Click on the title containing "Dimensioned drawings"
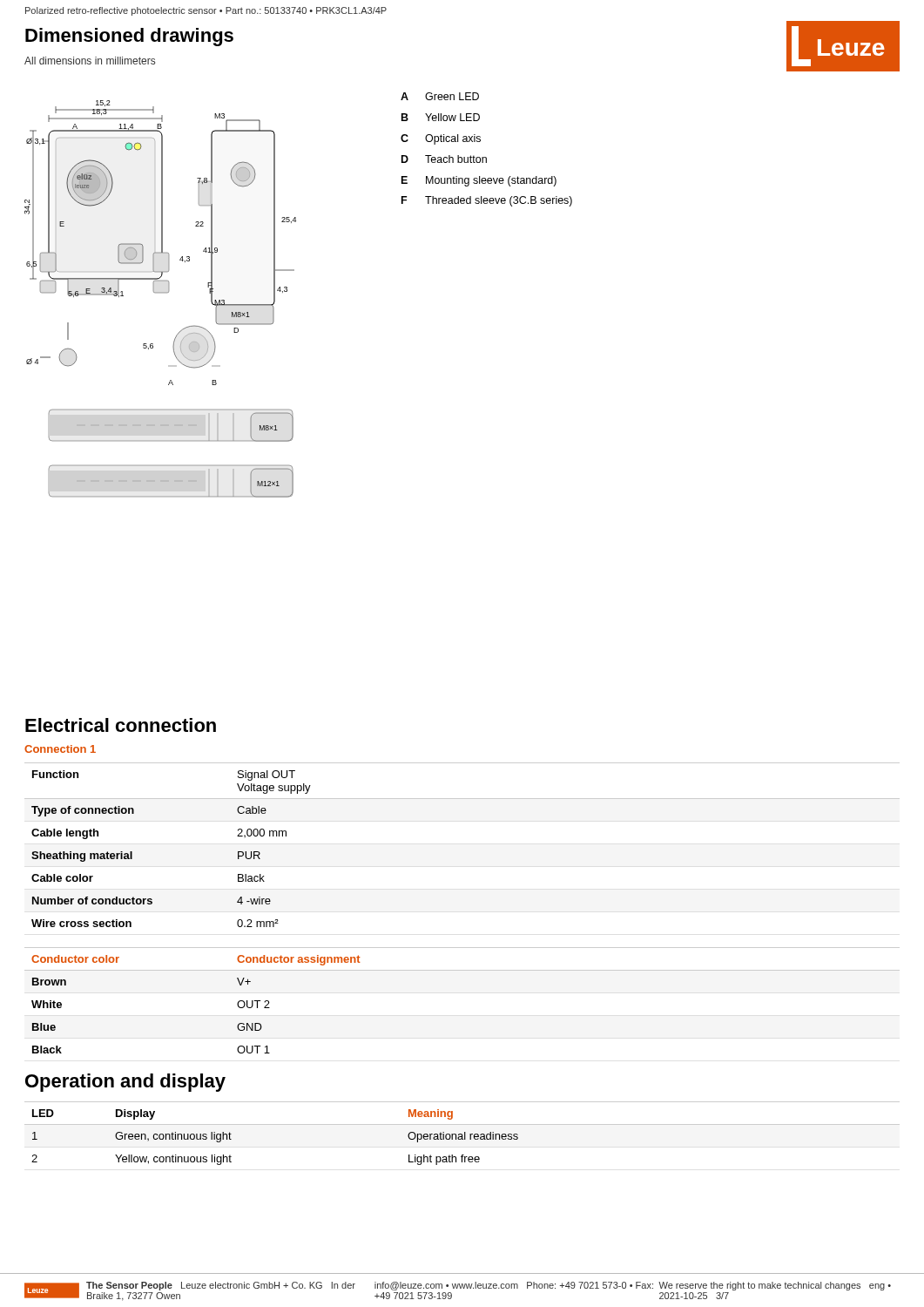Viewport: 924px width, 1307px height. coord(129,35)
